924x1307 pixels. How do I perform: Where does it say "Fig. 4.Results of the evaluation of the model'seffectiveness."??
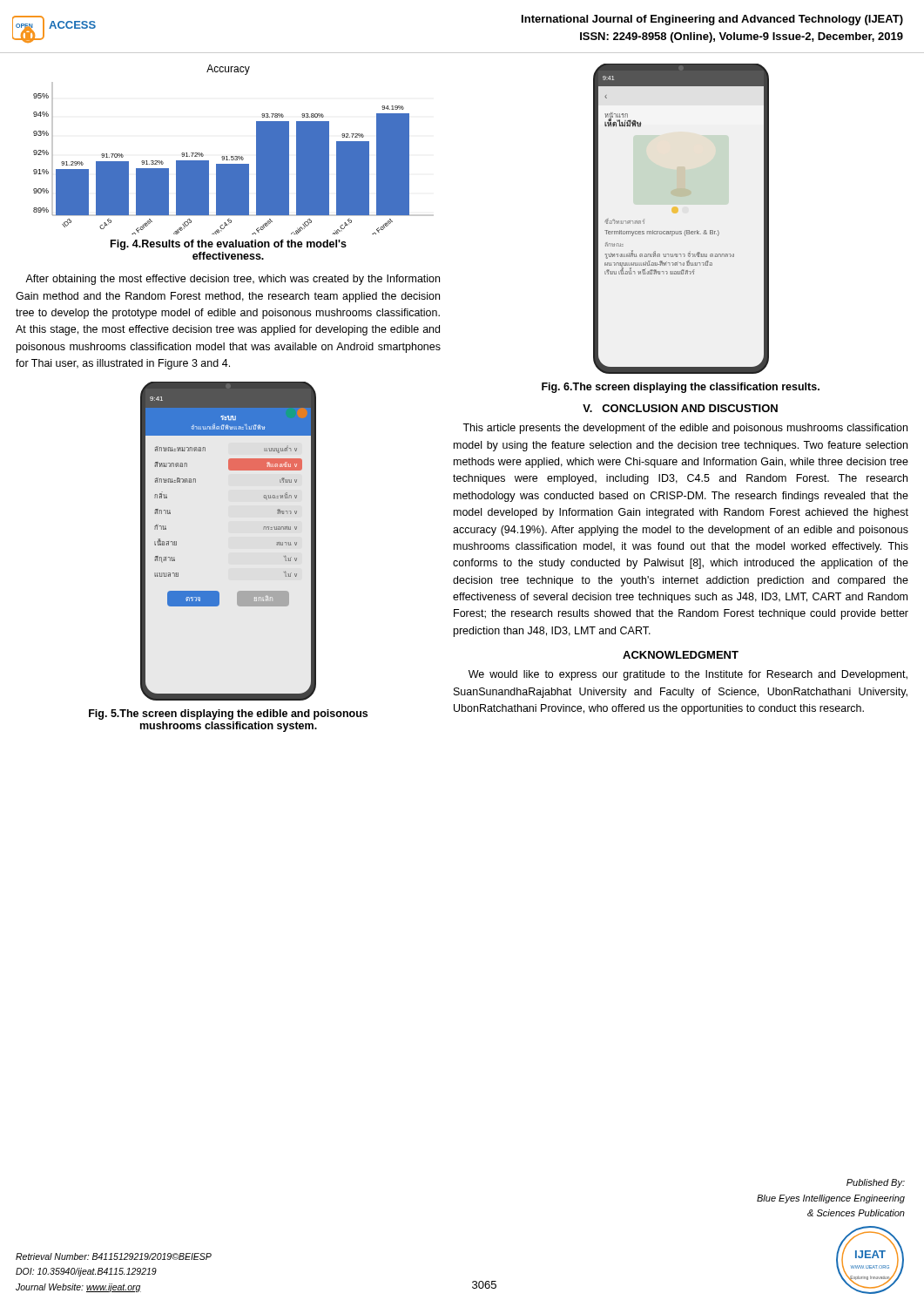228,250
